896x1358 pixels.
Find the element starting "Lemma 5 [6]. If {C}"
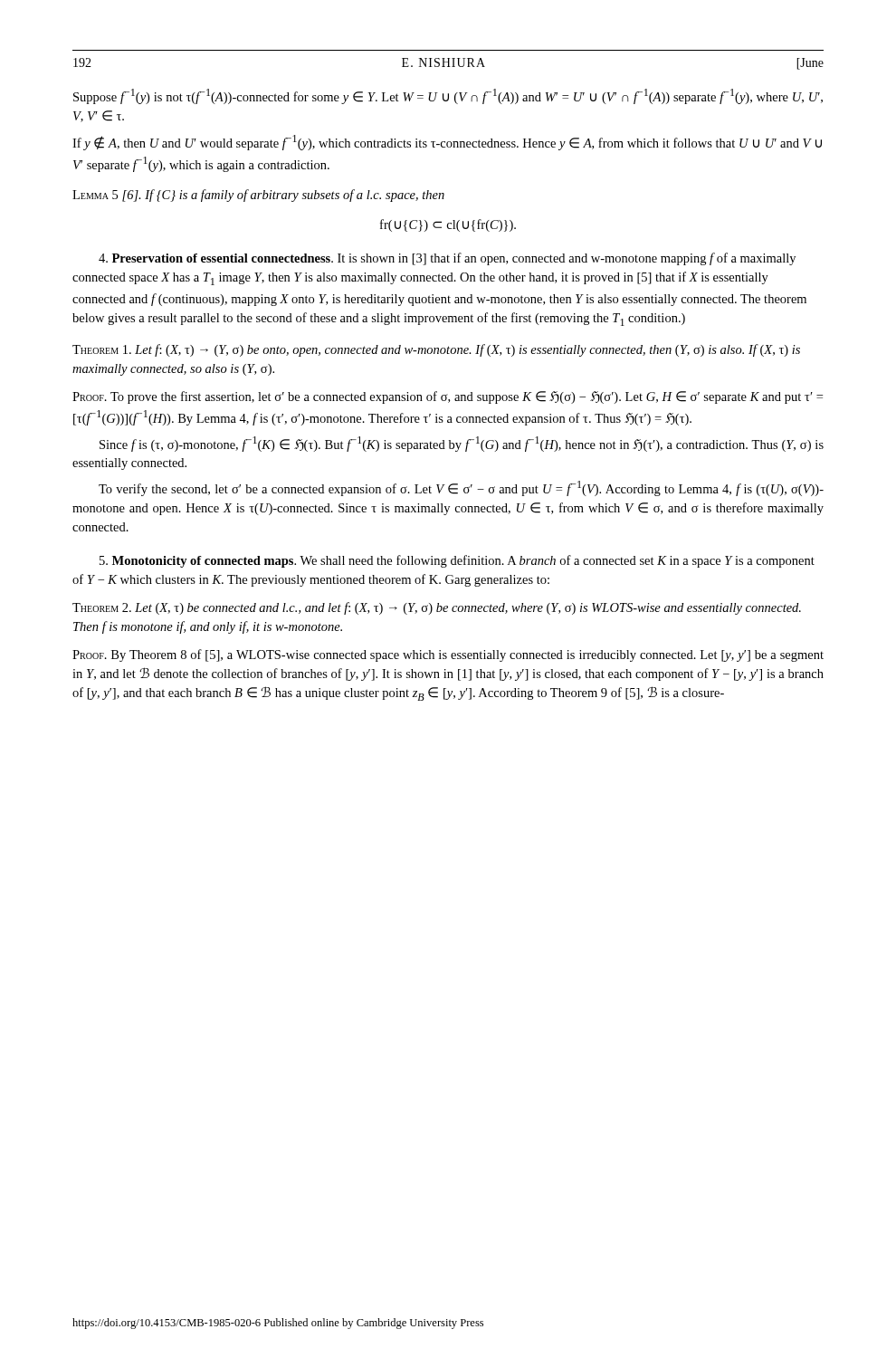click(448, 195)
